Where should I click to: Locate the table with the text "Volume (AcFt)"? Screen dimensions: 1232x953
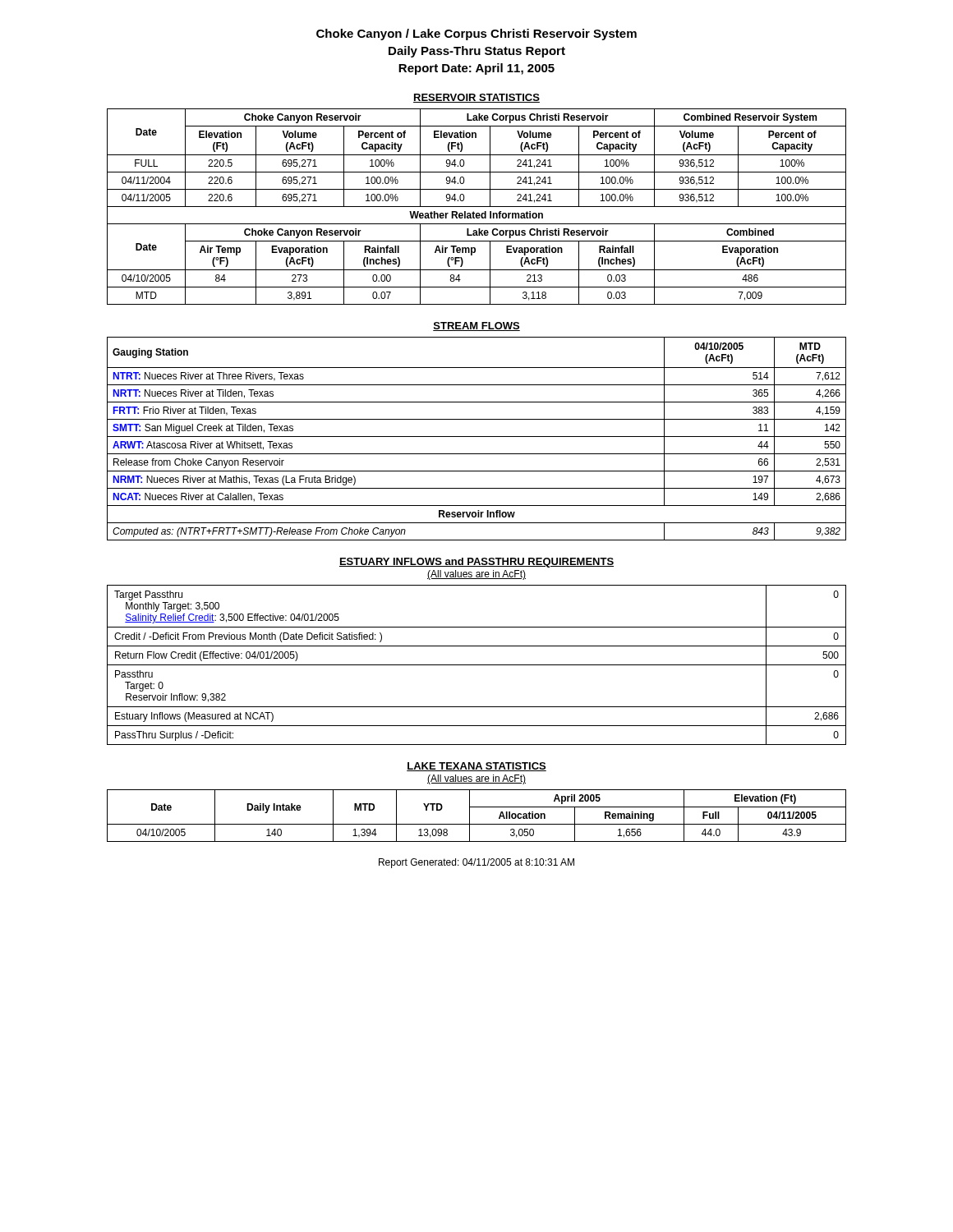pyautogui.click(x=476, y=207)
